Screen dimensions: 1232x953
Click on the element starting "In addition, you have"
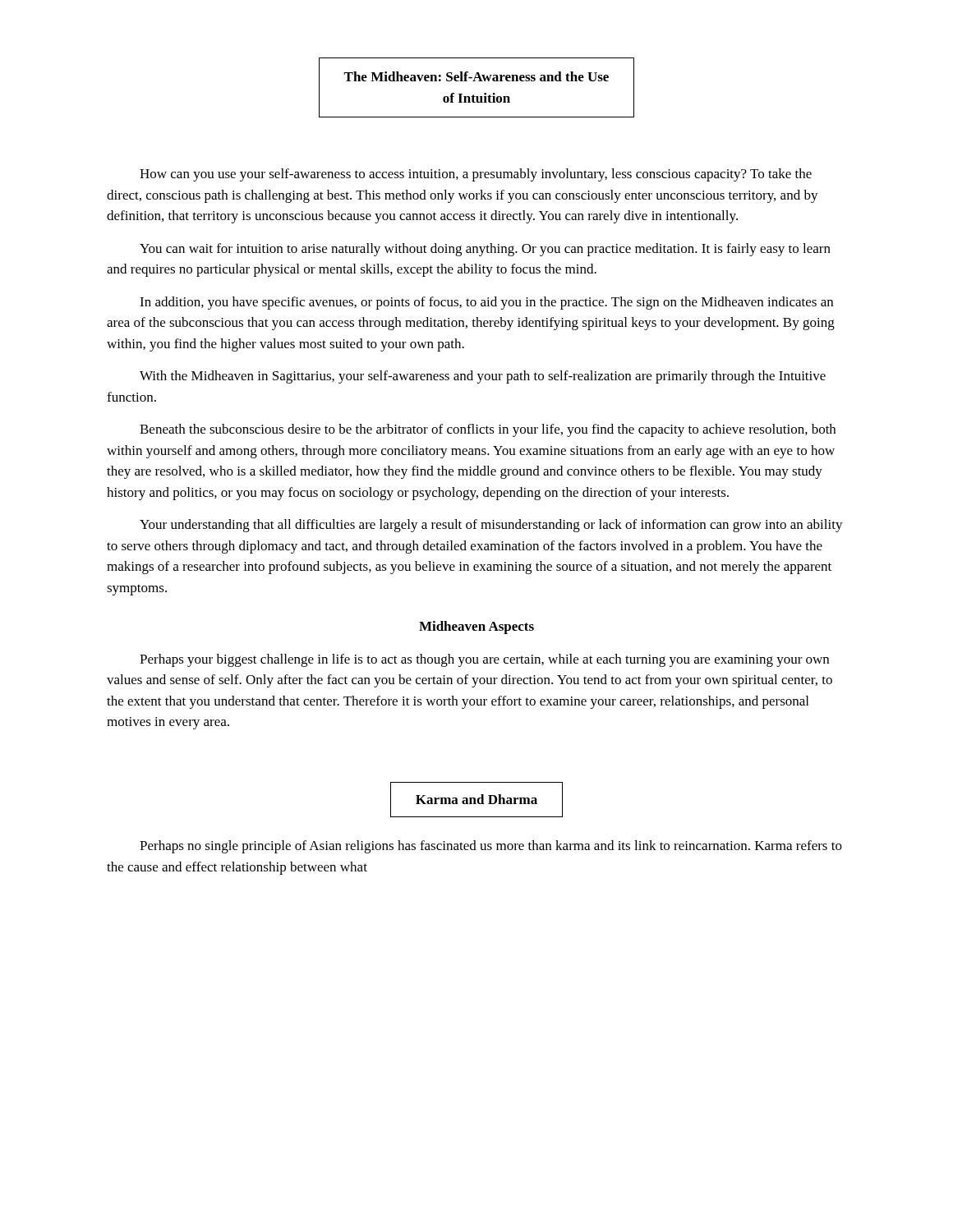476,323
